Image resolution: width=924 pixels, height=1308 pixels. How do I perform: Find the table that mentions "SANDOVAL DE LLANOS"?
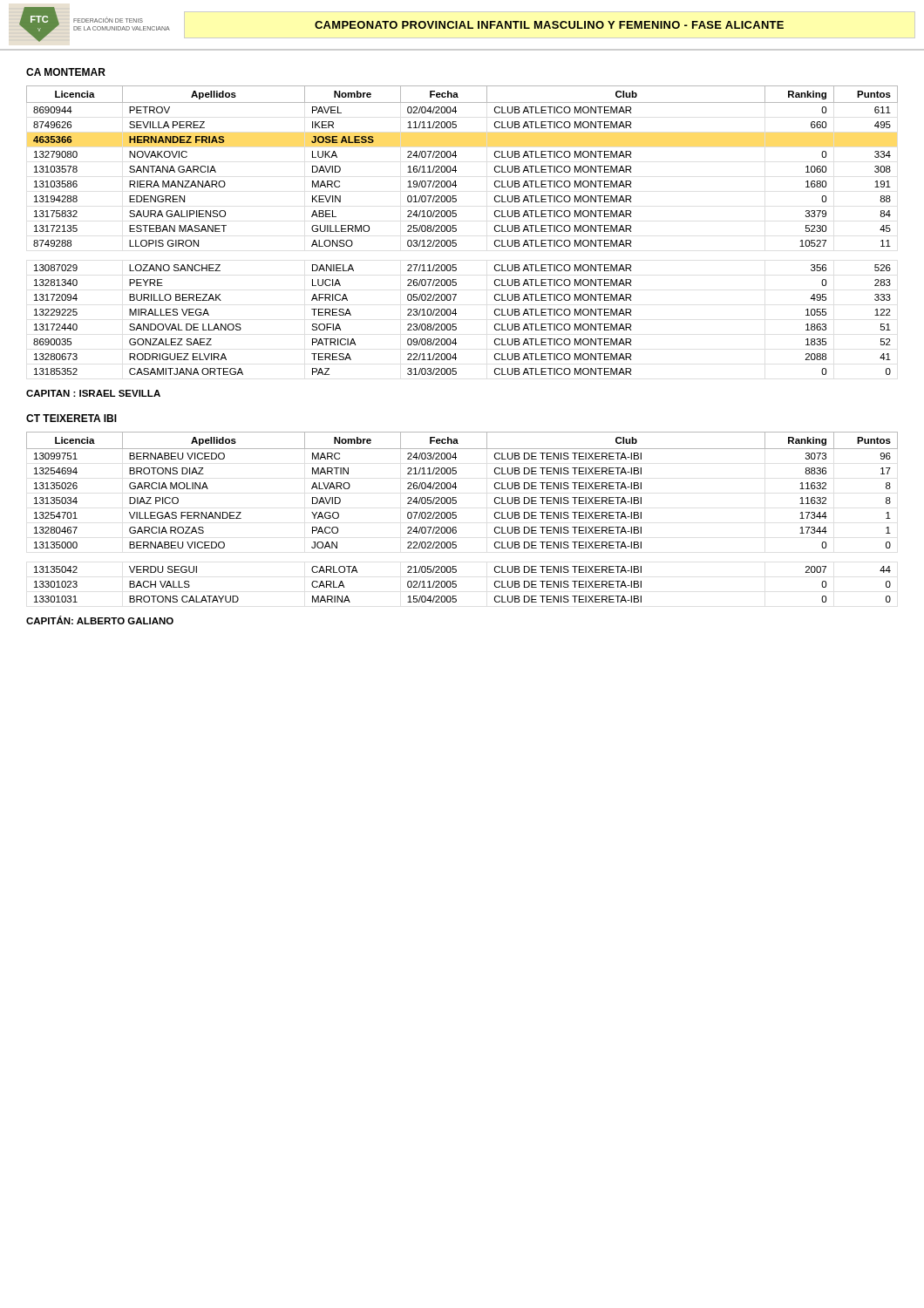point(462,232)
